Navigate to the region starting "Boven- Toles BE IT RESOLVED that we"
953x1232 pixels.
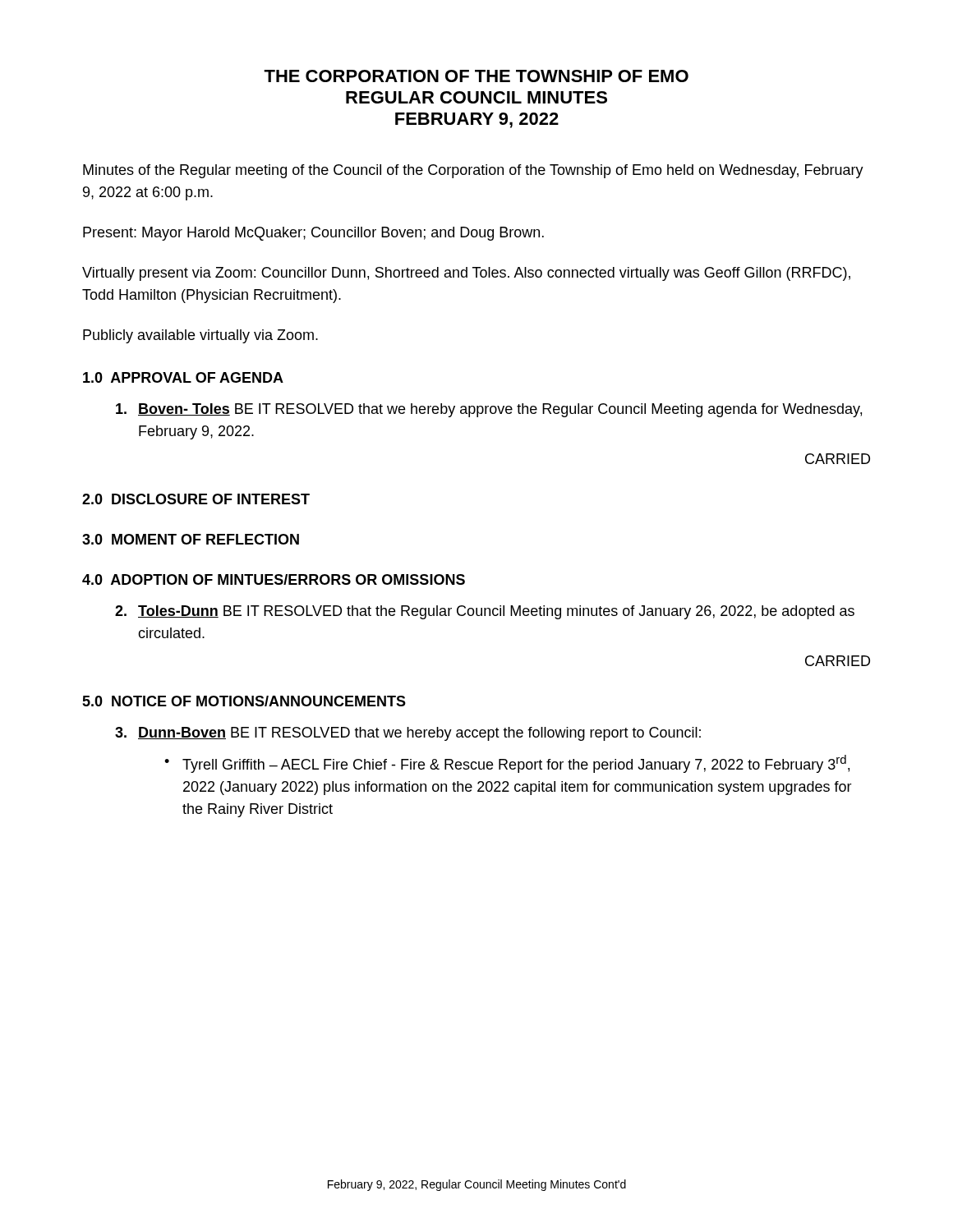click(493, 420)
